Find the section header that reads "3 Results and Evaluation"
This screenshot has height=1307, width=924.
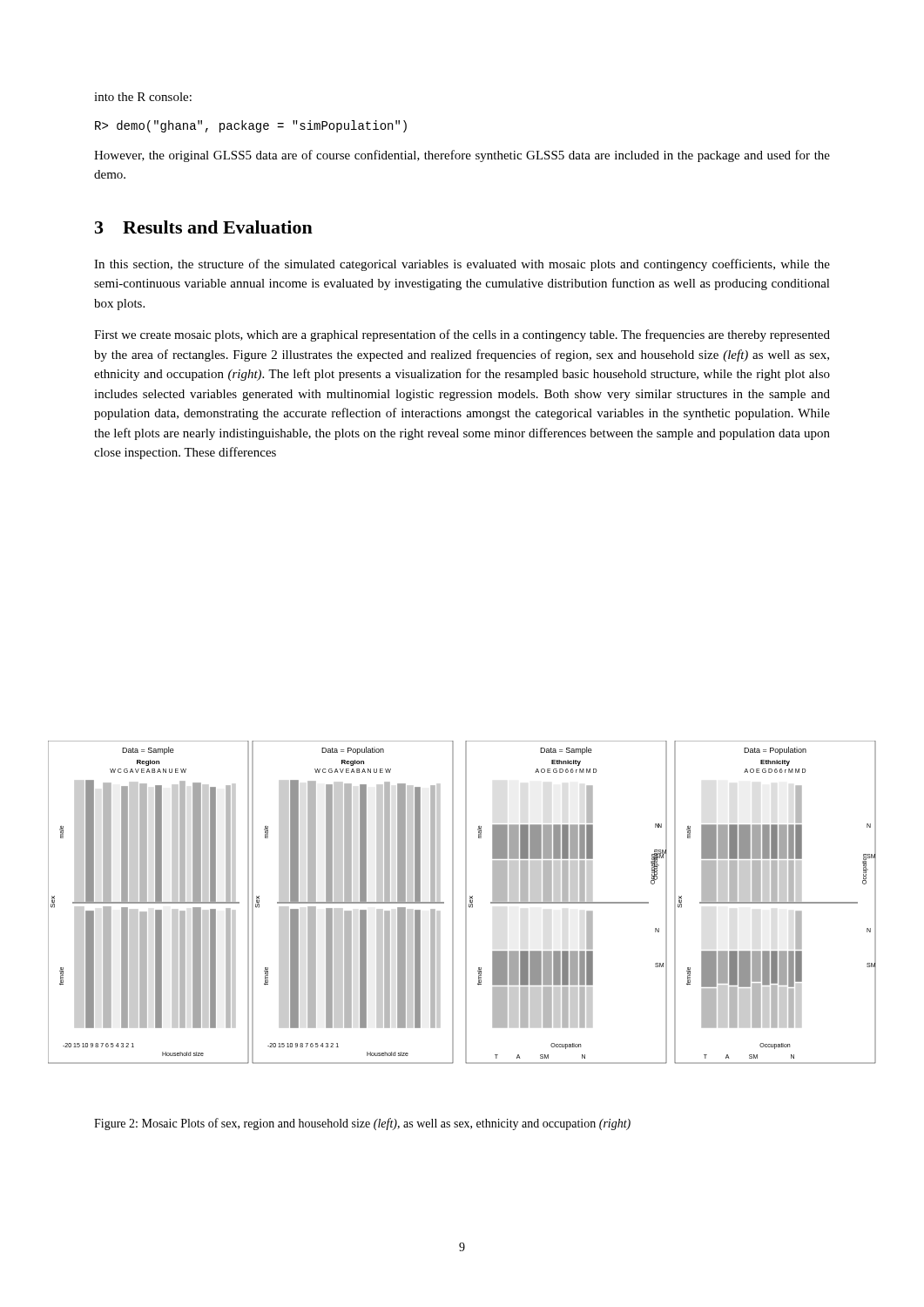tap(203, 227)
